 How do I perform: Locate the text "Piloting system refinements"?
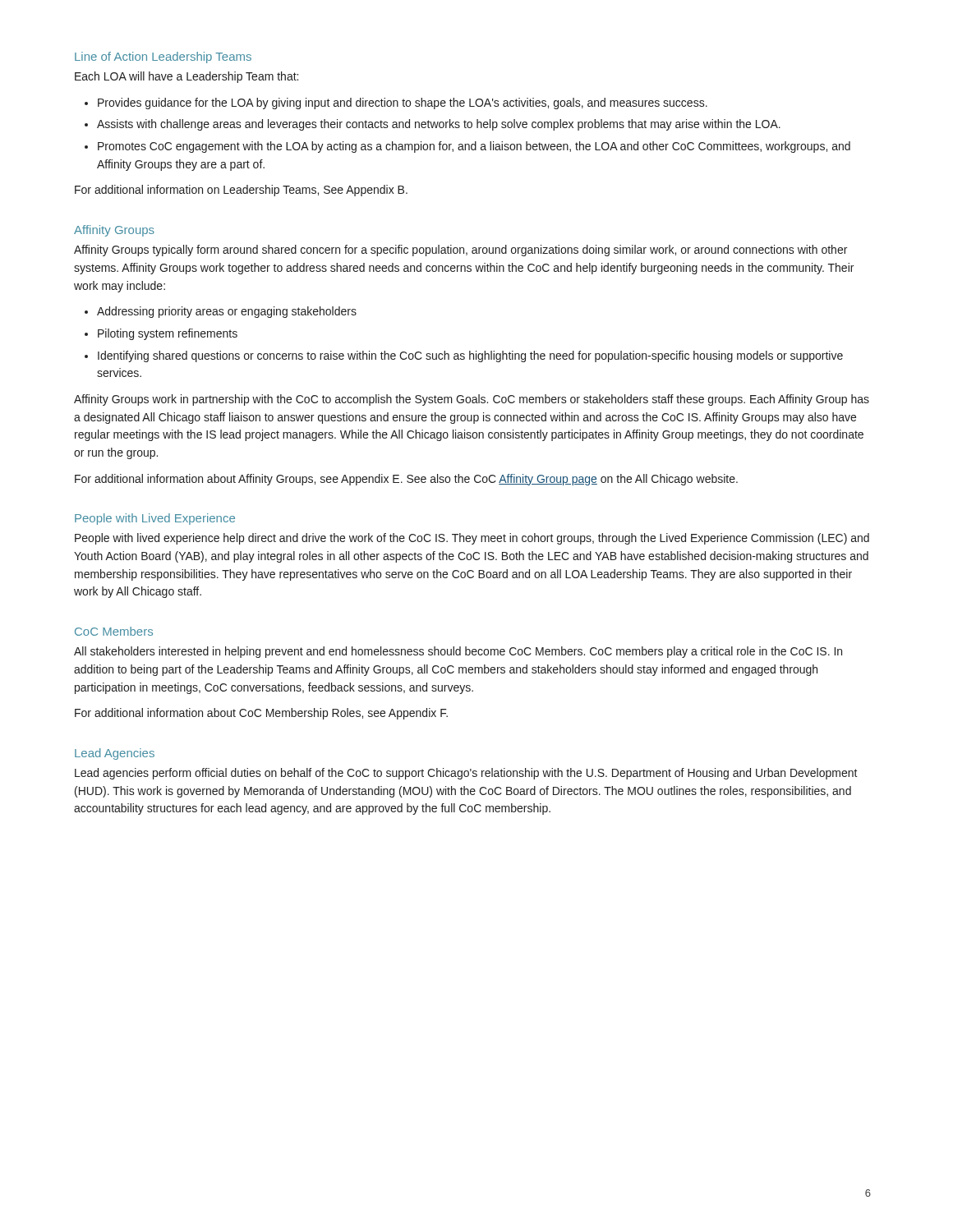pyautogui.click(x=167, y=333)
